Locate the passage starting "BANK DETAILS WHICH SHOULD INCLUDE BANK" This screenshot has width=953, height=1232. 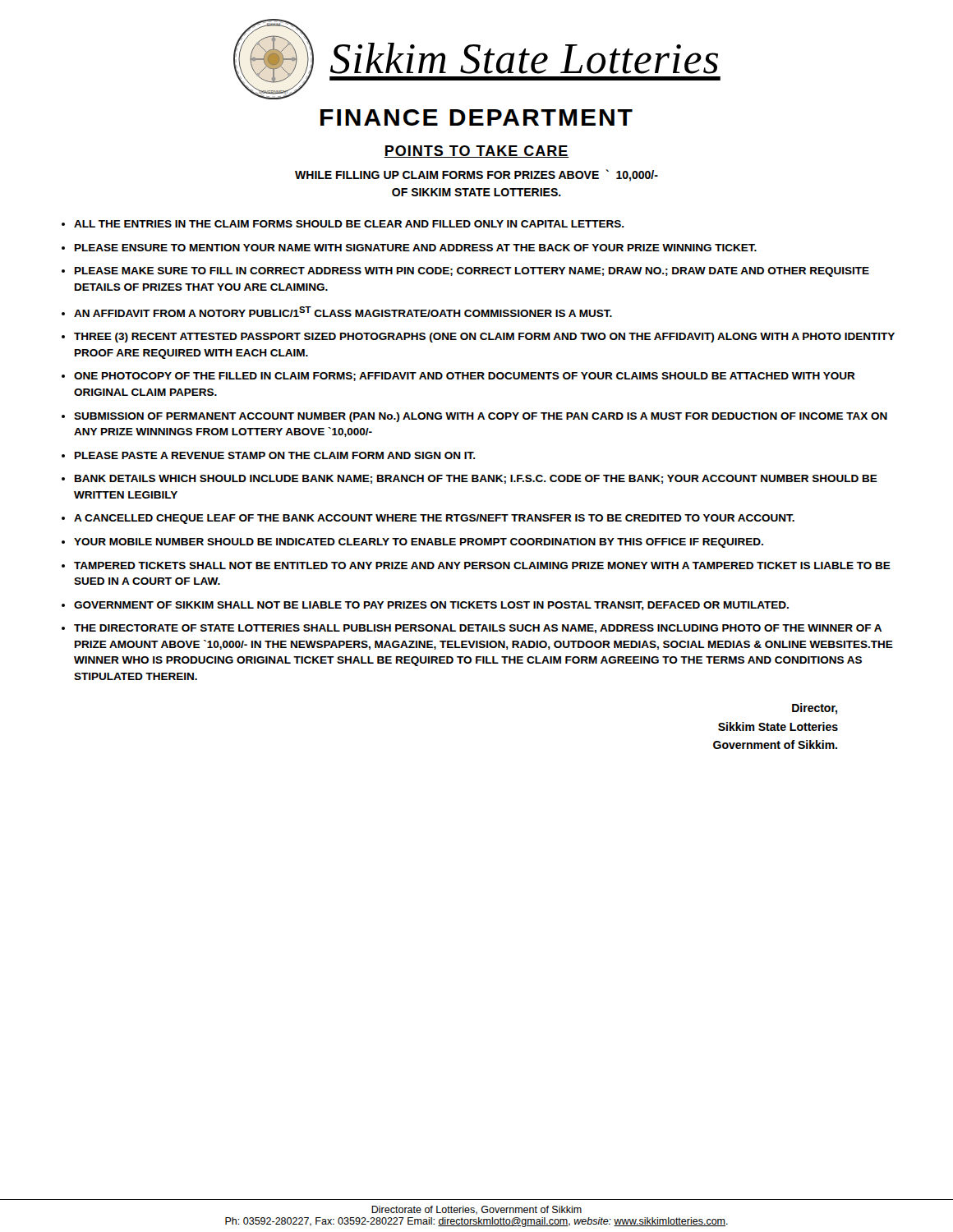[x=476, y=487]
